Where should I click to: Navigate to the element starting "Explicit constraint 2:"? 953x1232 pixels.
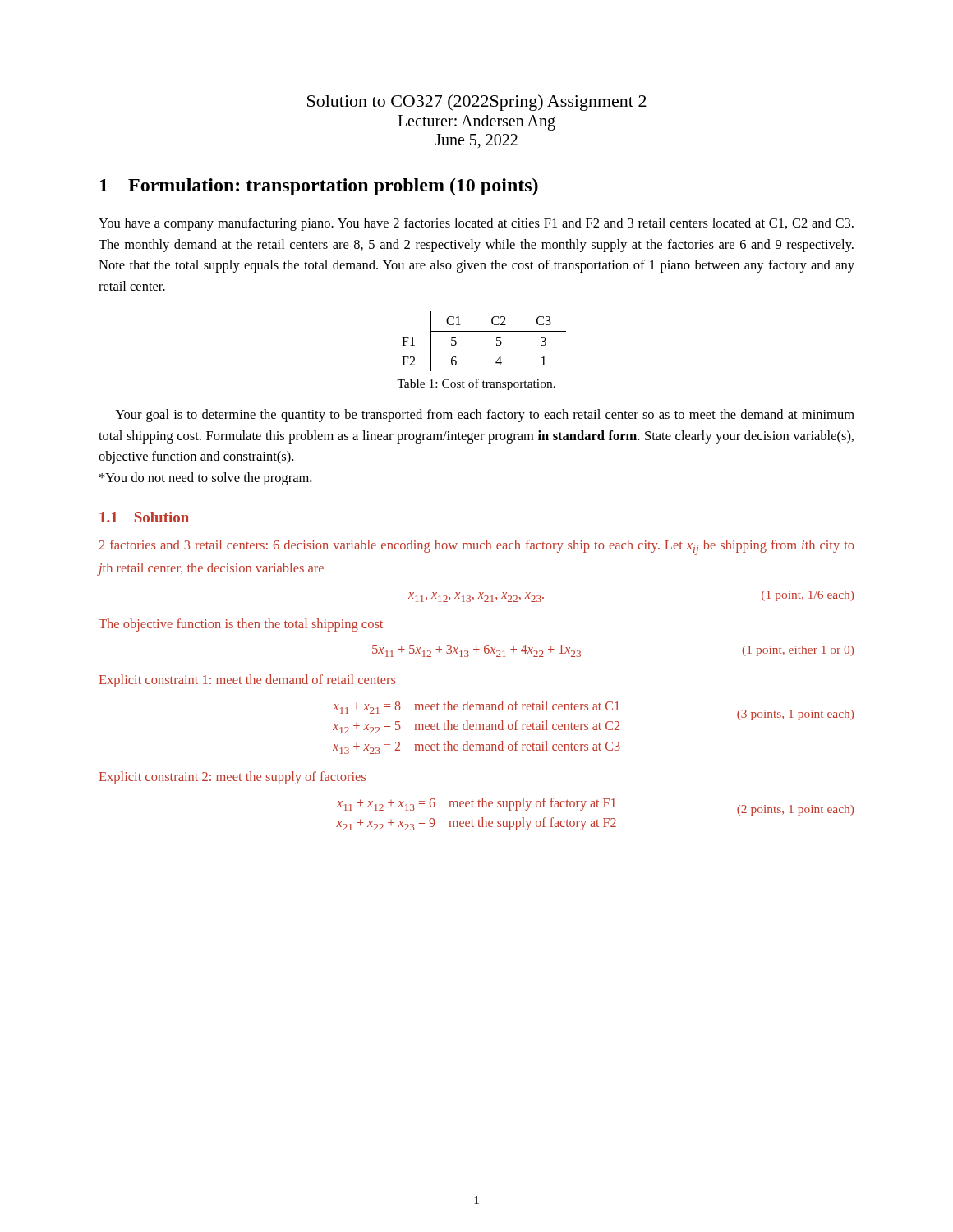[x=232, y=776]
